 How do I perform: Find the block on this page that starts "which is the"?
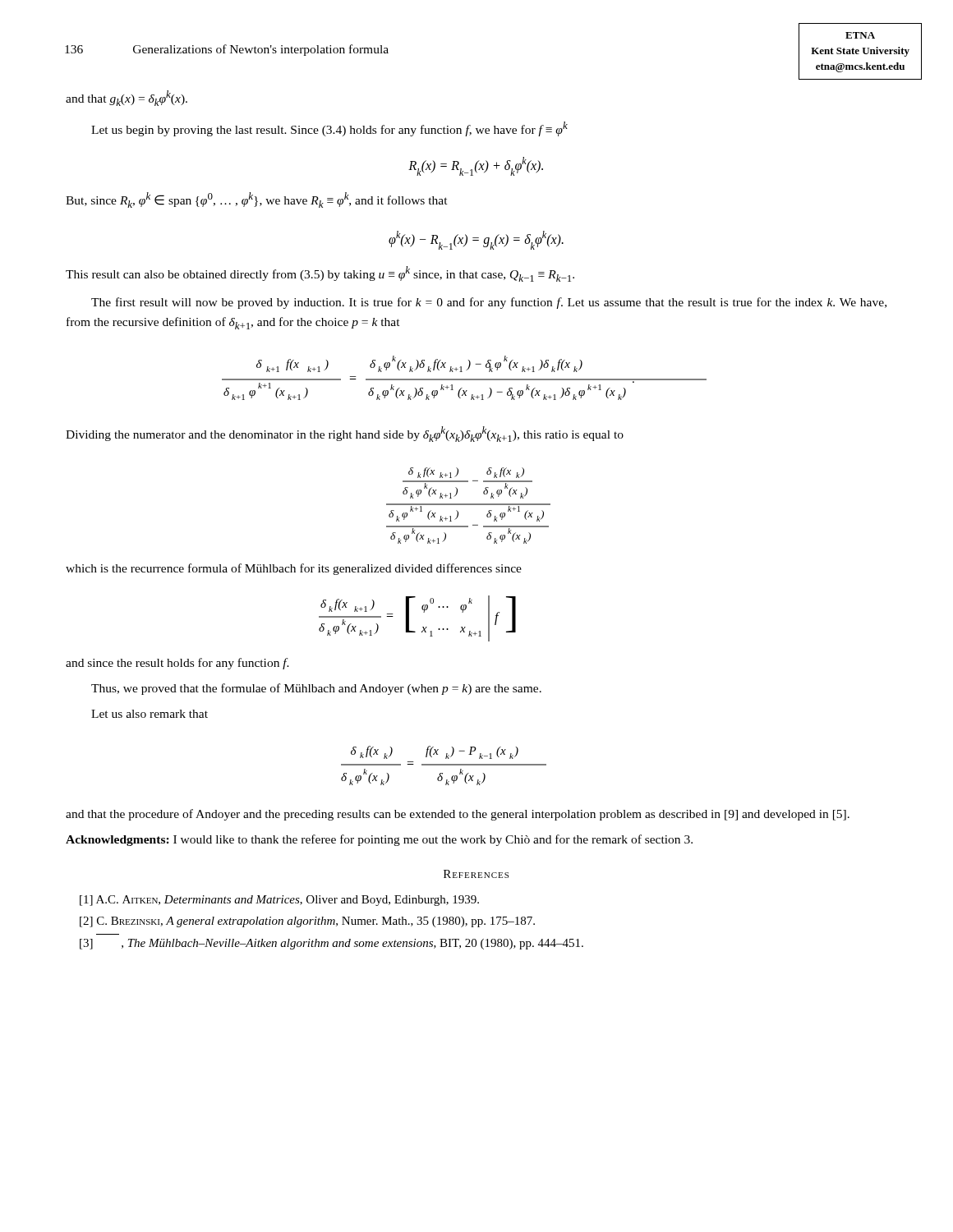tap(294, 568)
